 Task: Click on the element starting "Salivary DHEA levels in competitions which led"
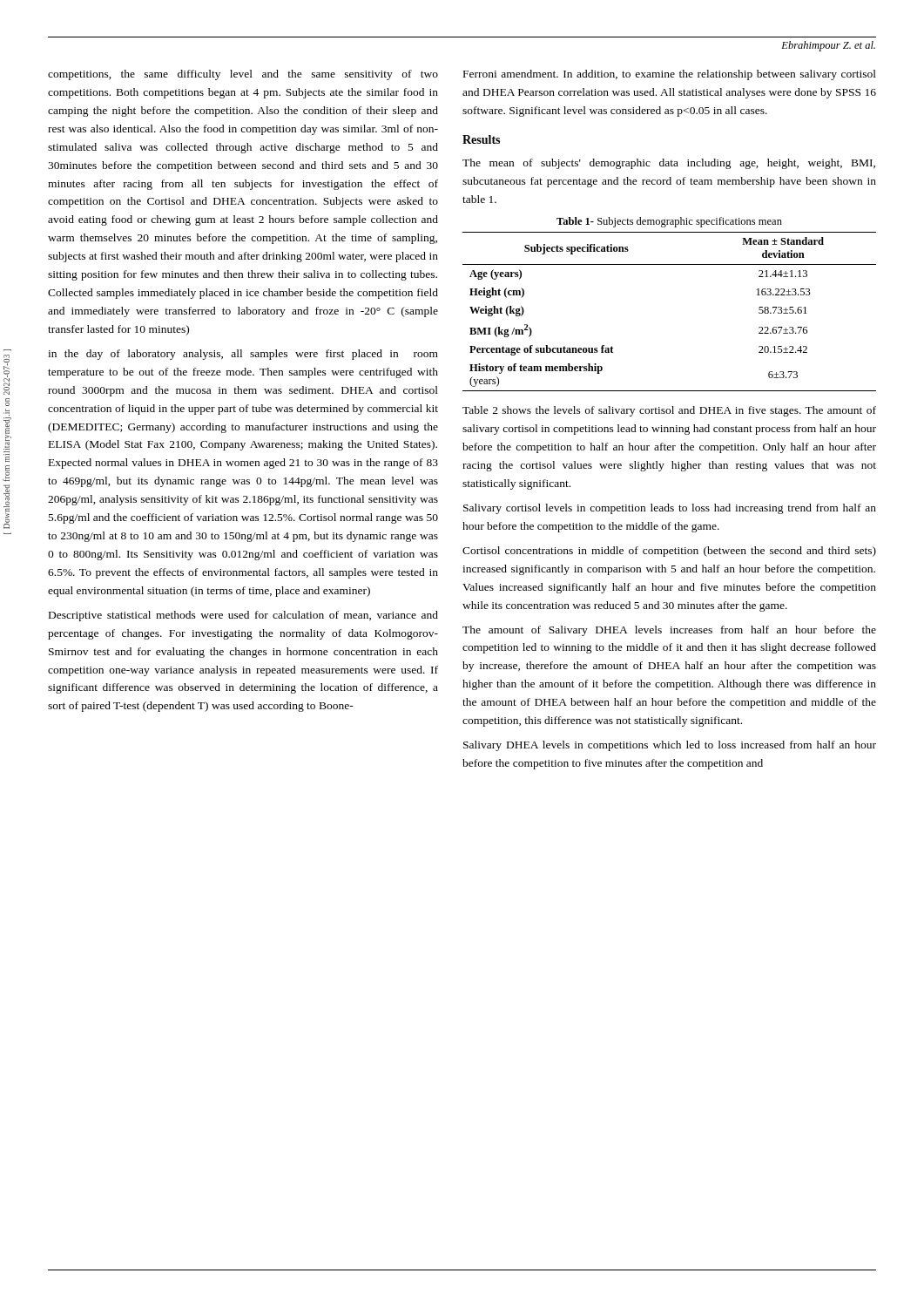669,755
